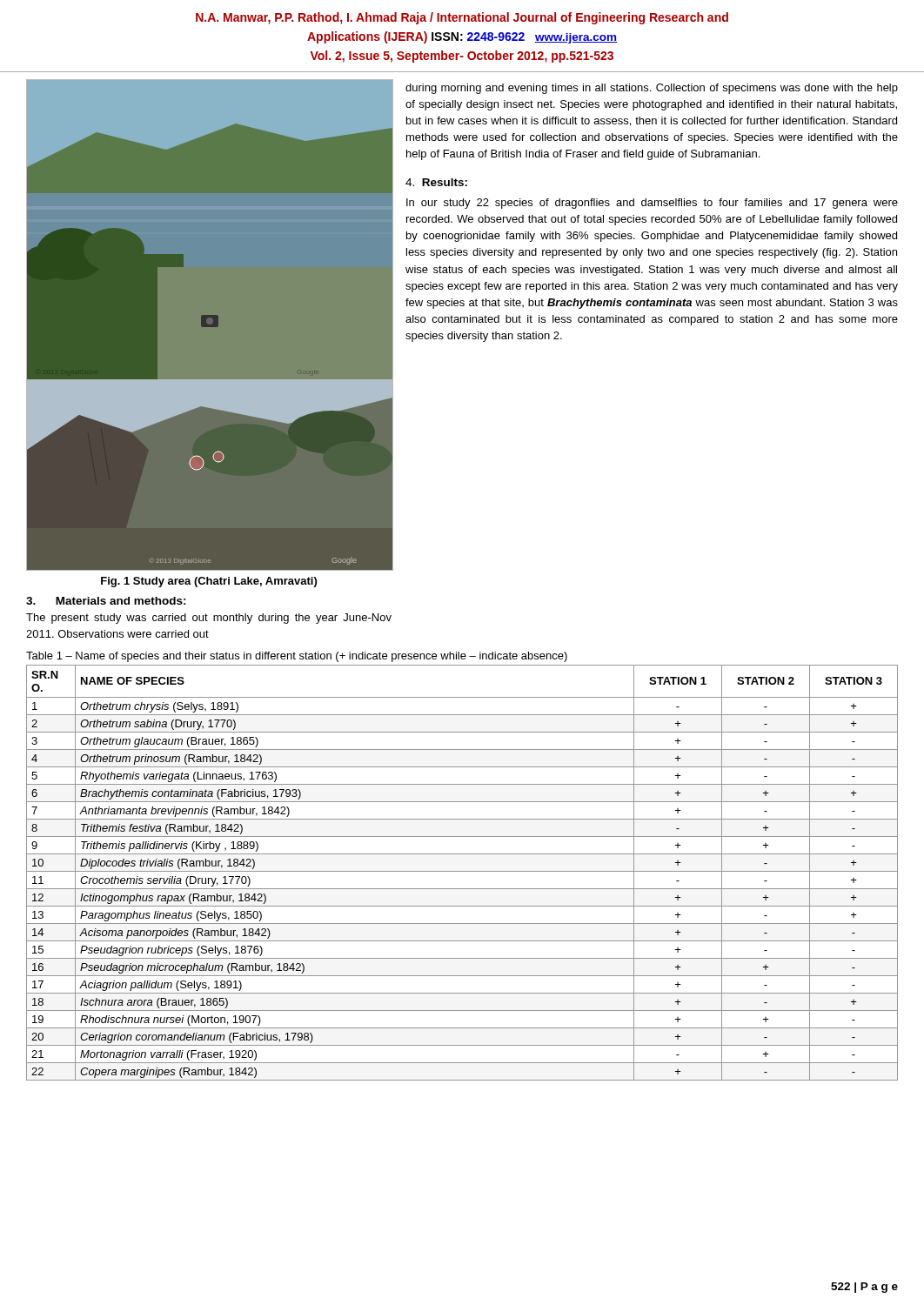The image size is (924, 1305).
Task: Point to the region starting "Table 1 – Name of"
Action: pos(297,656)
